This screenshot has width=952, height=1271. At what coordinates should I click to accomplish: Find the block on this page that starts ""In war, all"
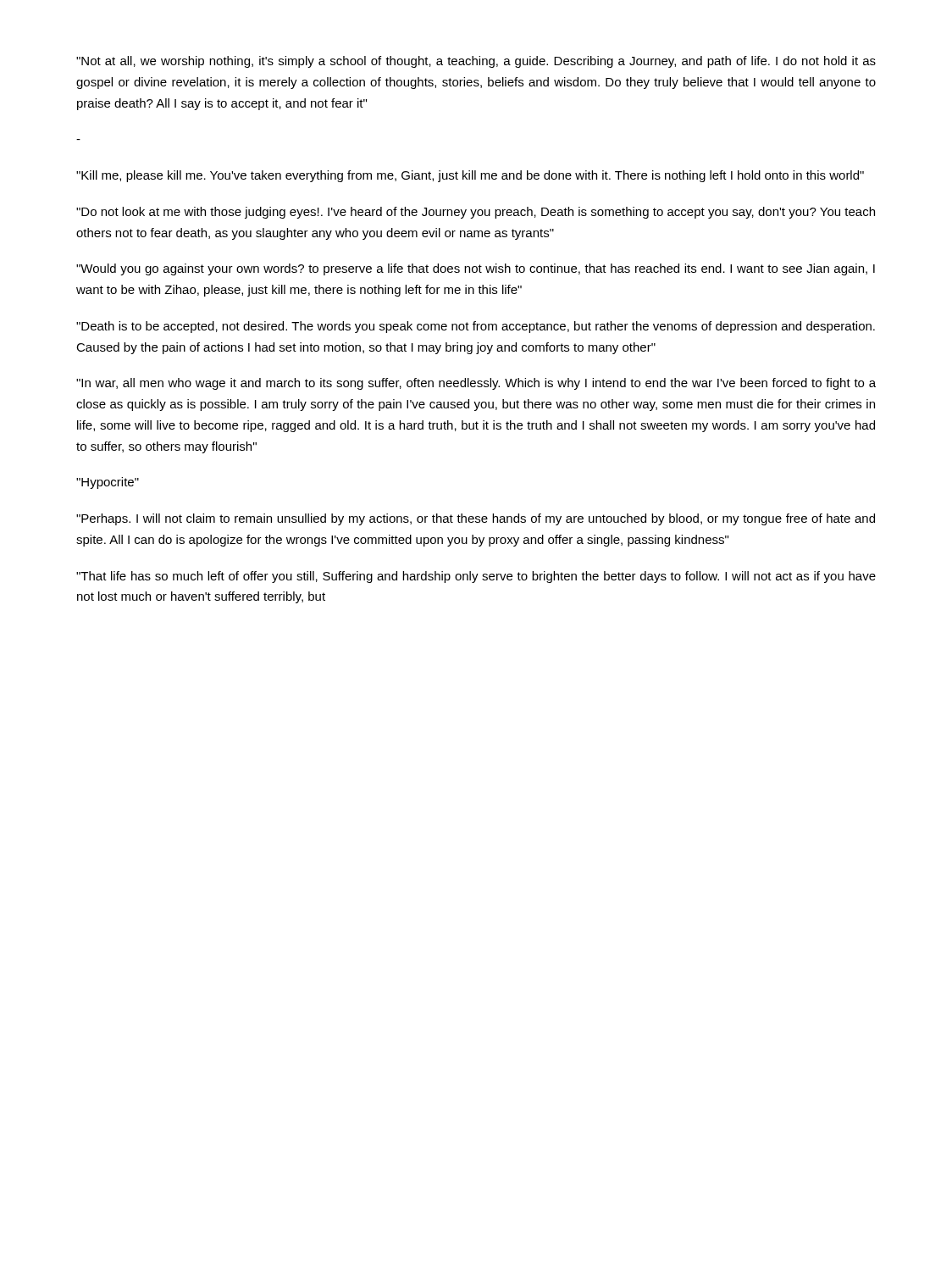(x=476, y=414)
